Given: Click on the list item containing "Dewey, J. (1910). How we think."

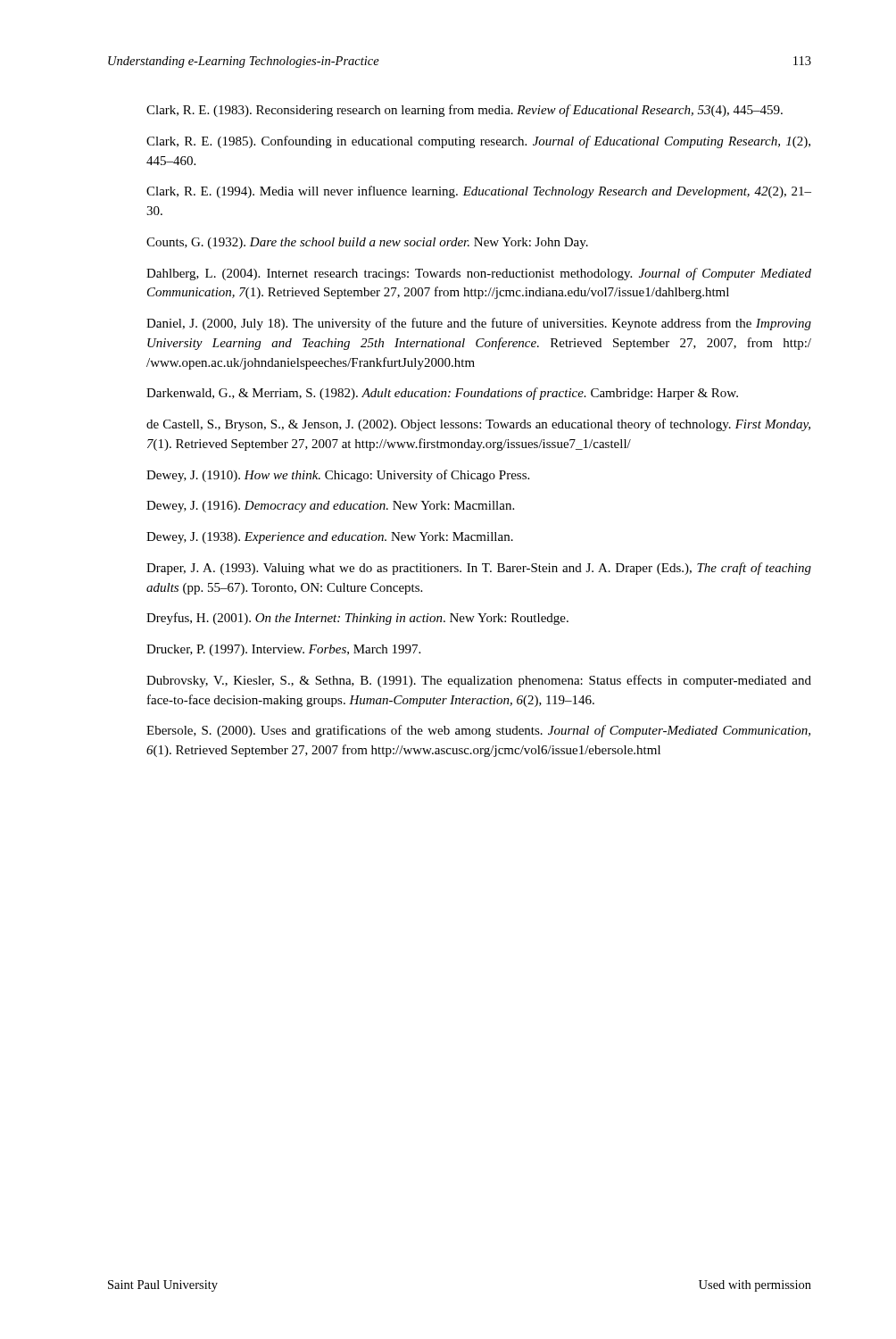Looking at the screenshot, I should [x=459, y=475].
